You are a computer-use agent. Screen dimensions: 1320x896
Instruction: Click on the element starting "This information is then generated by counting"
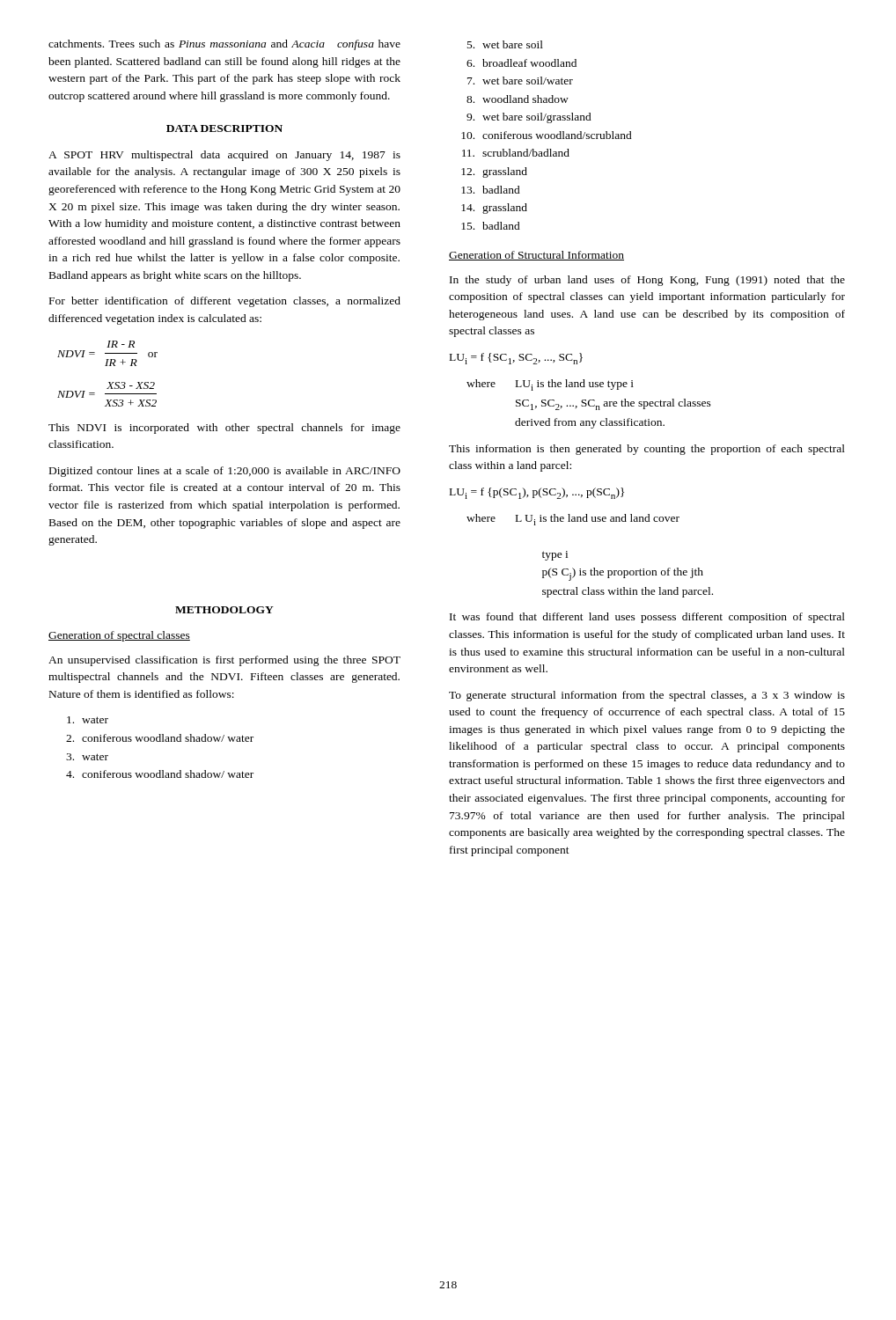click(647, 457)
